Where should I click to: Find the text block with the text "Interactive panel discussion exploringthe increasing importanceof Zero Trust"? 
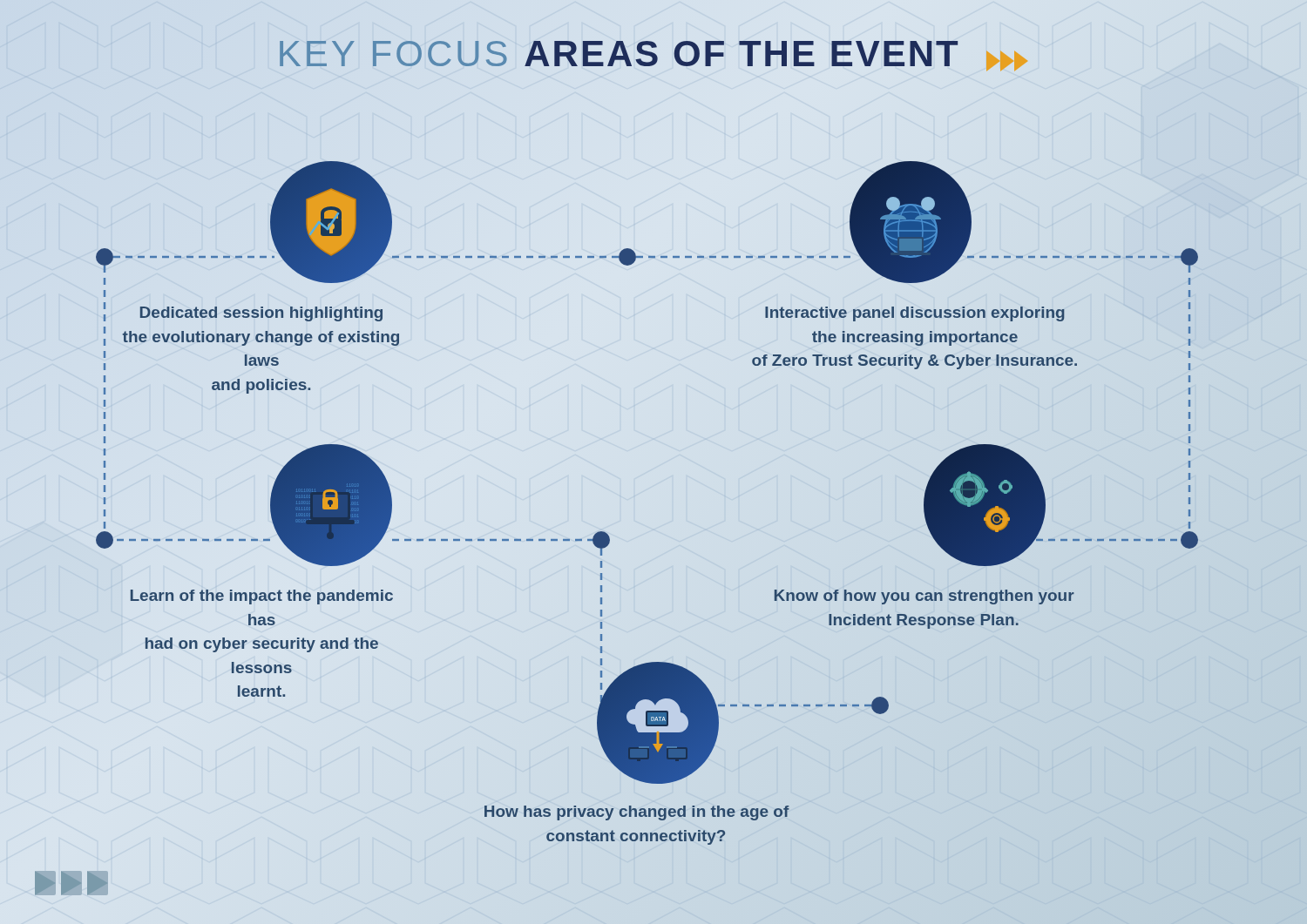click(x=915, y=336)
